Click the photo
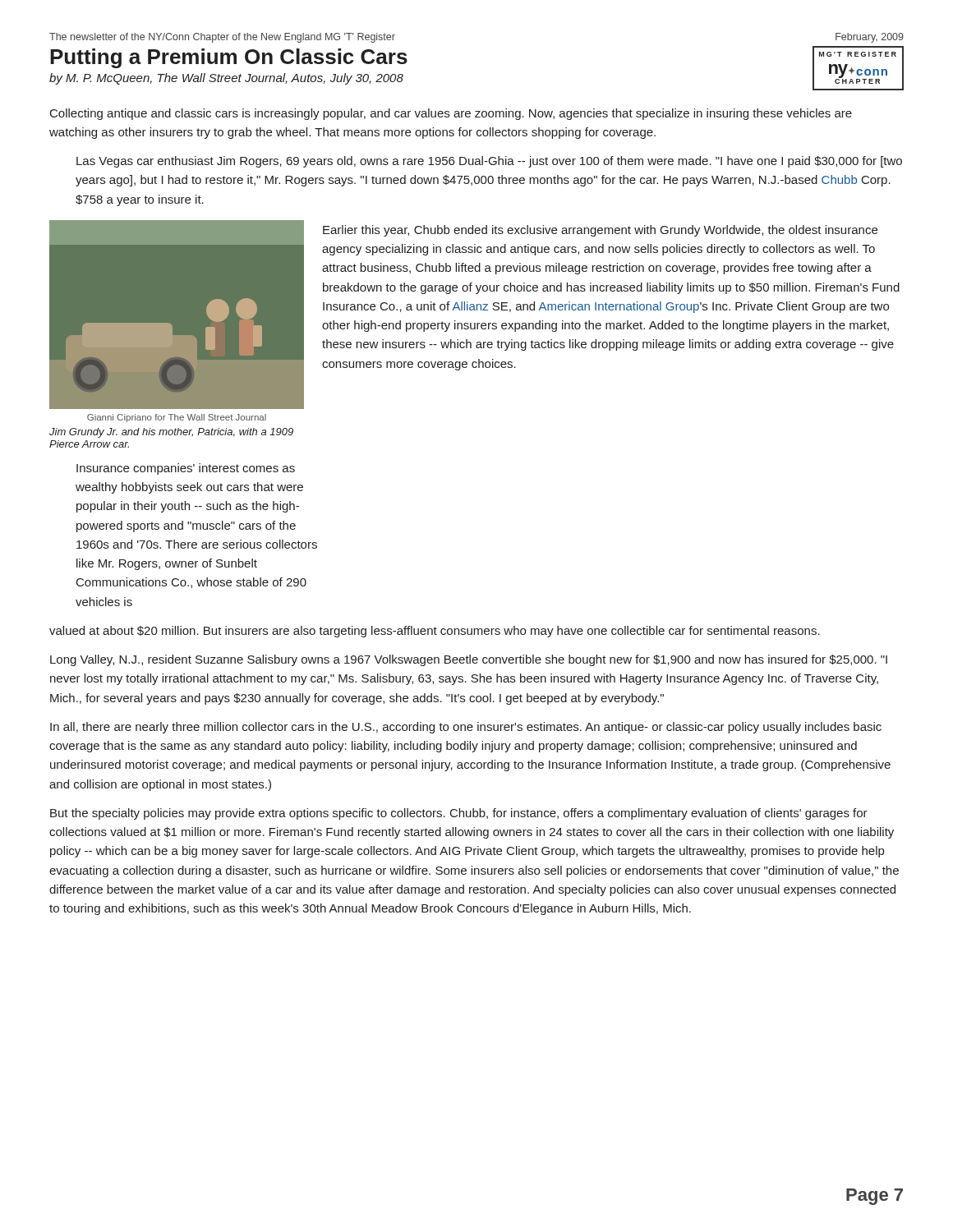The height and width of the screenshot is (1232, 953). click(x=177, y=314)
